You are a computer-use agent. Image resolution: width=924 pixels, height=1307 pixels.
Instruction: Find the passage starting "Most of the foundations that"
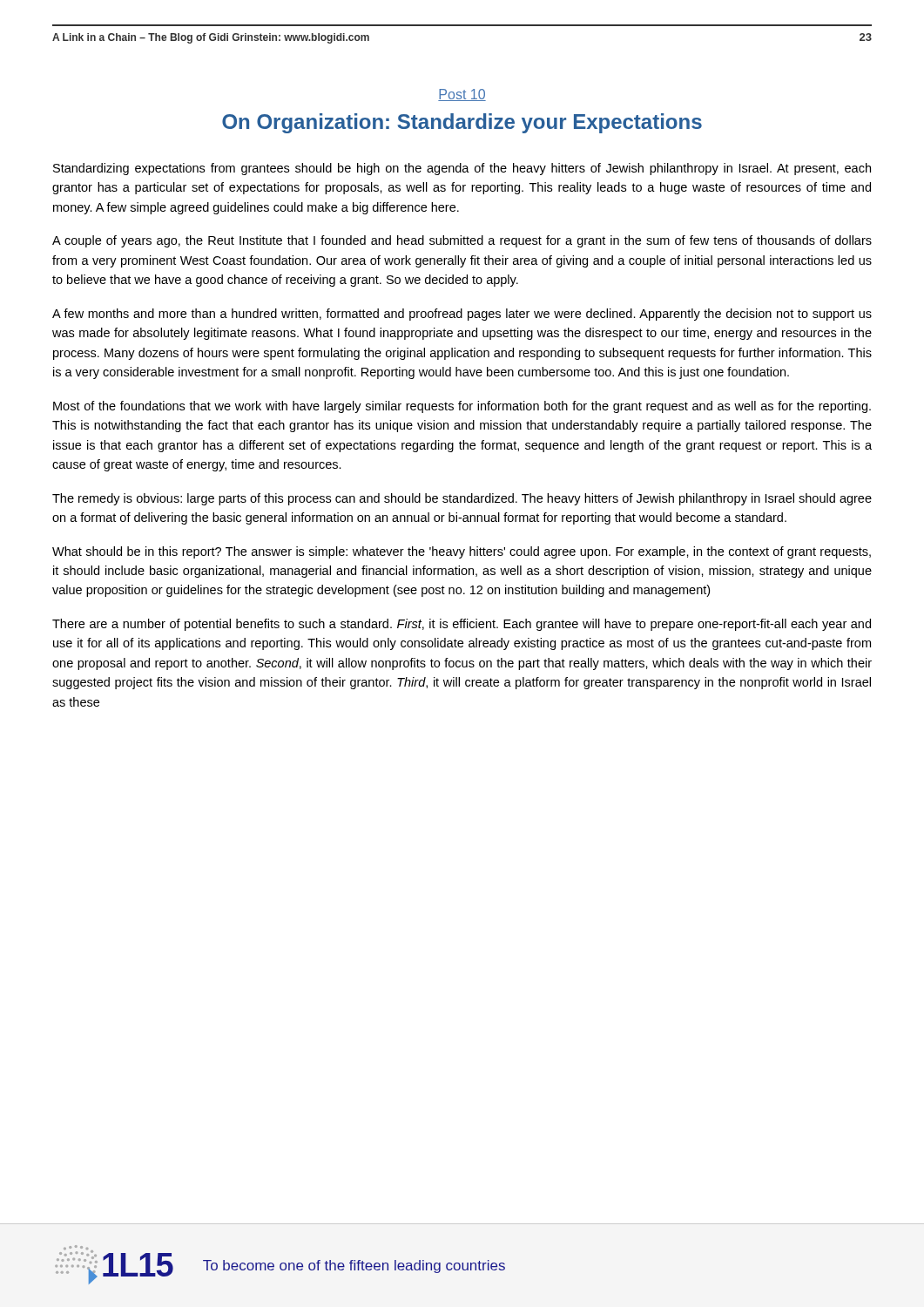click(462, 435)
